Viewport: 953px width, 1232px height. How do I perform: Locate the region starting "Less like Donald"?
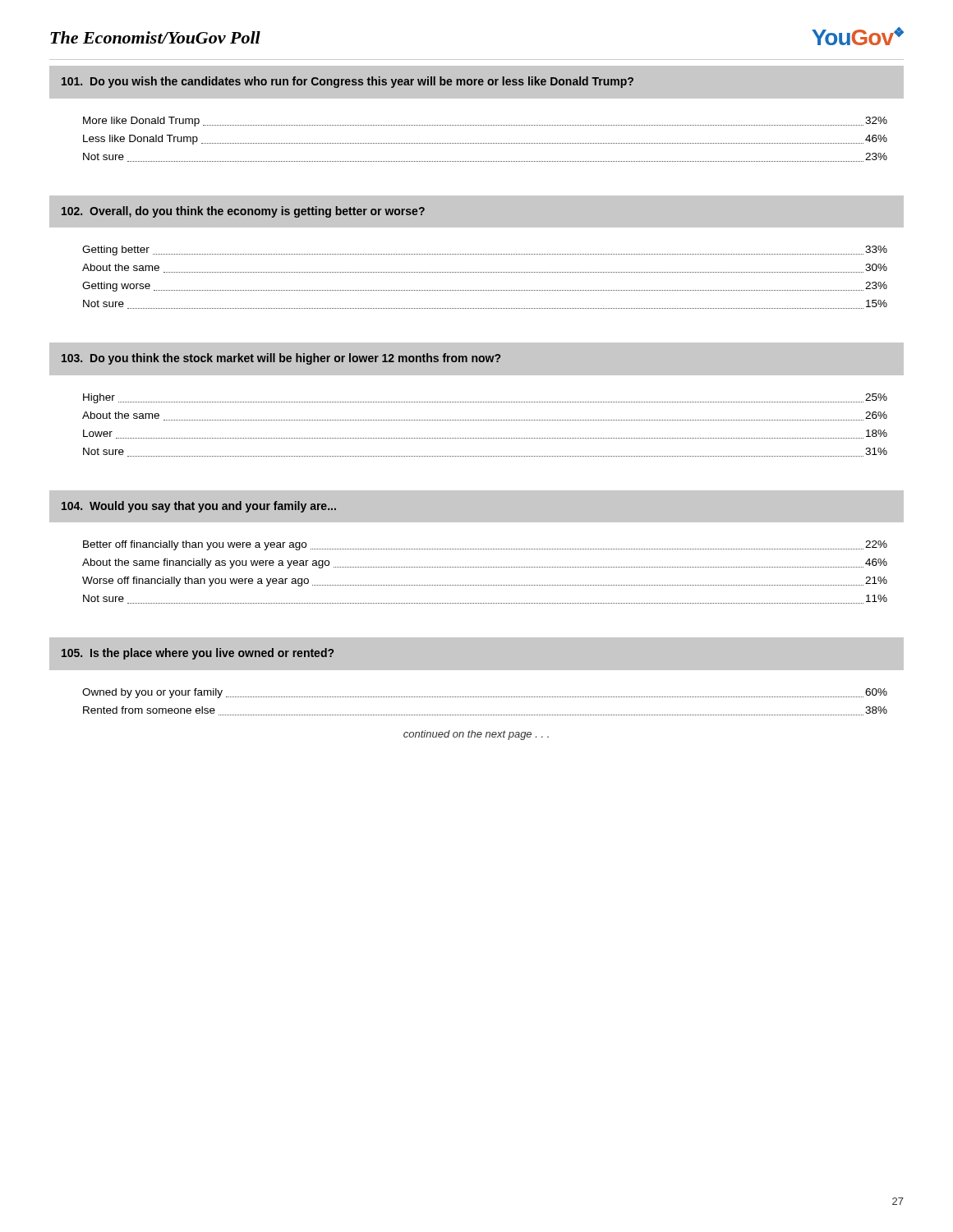click(x=485, y=138)
